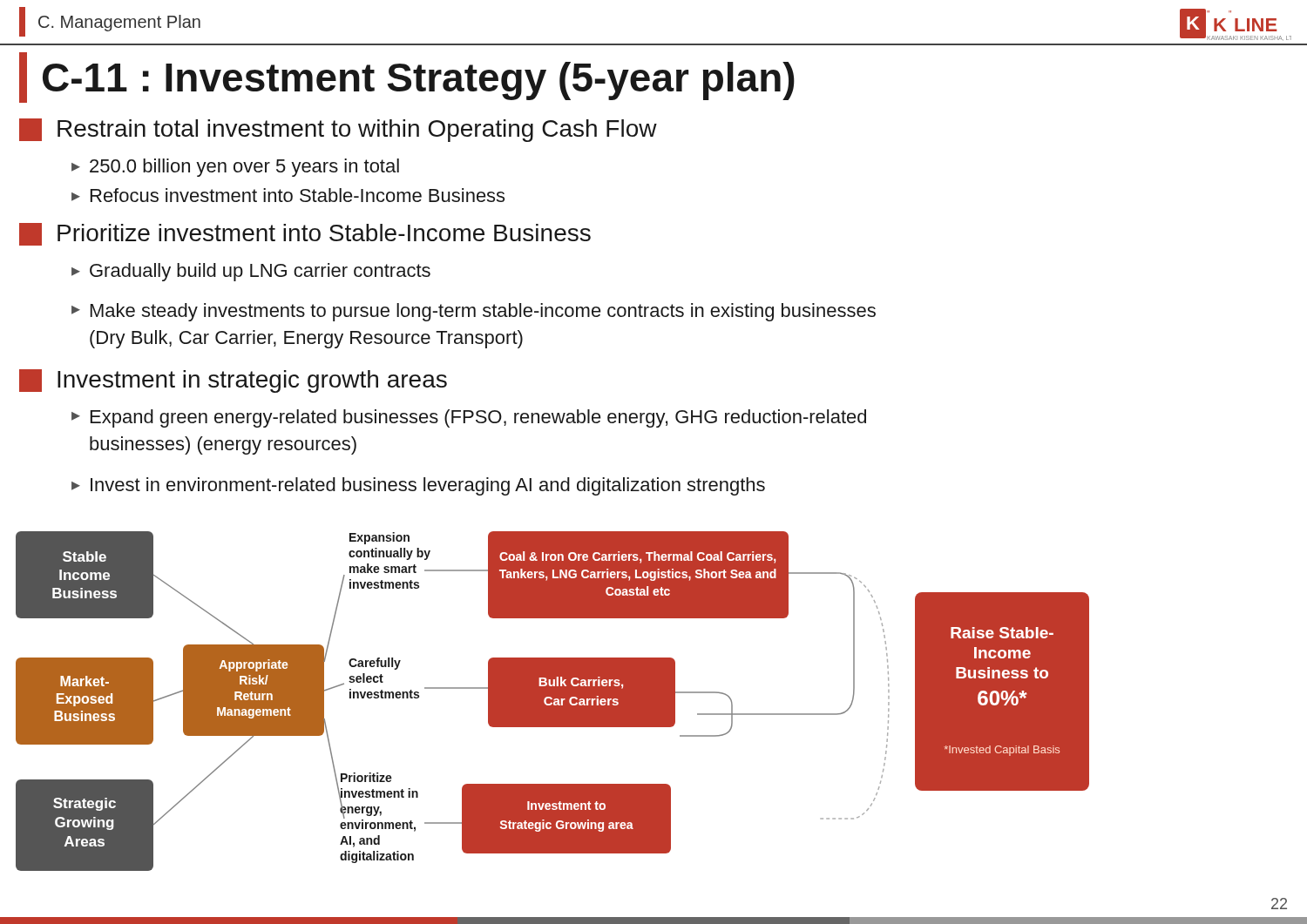The height and width of the screenshot is (924, 1307).
Task: Select the text block starting "▸ Expand green energy-related businesses"
Action: (469, 431)
